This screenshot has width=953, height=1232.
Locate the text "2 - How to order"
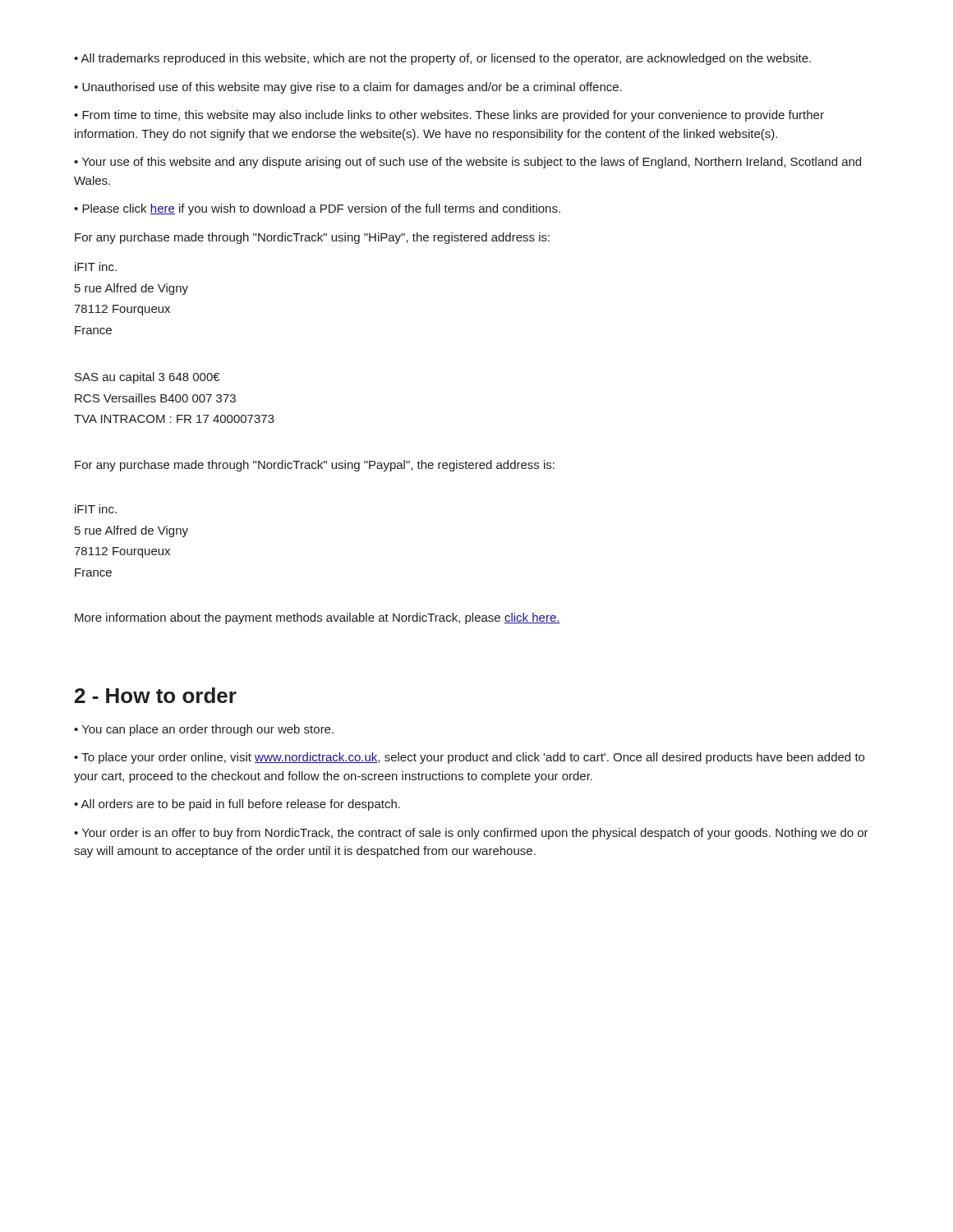(156, 695)
